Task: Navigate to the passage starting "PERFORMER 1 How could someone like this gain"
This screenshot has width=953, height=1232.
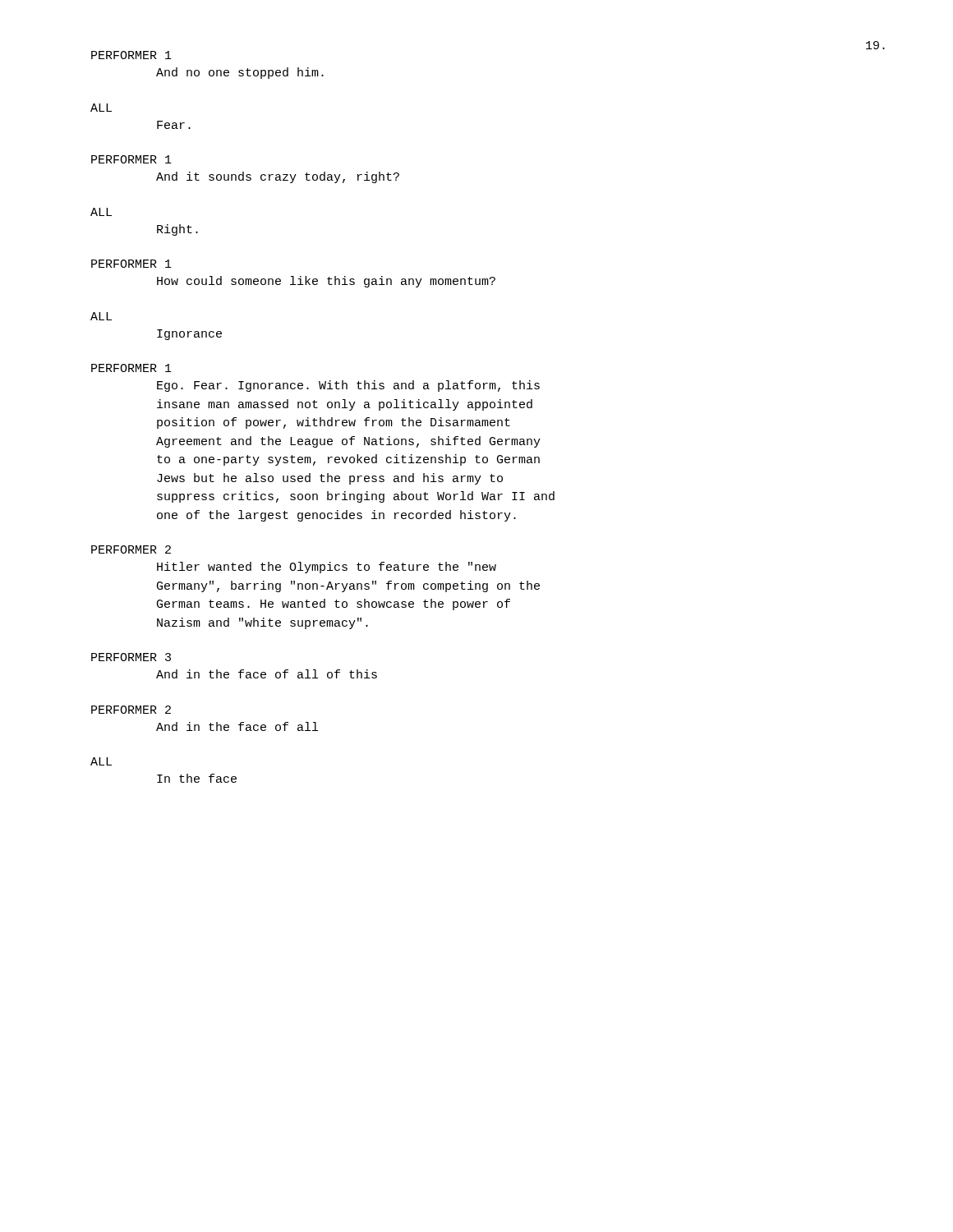Action: 460,275
